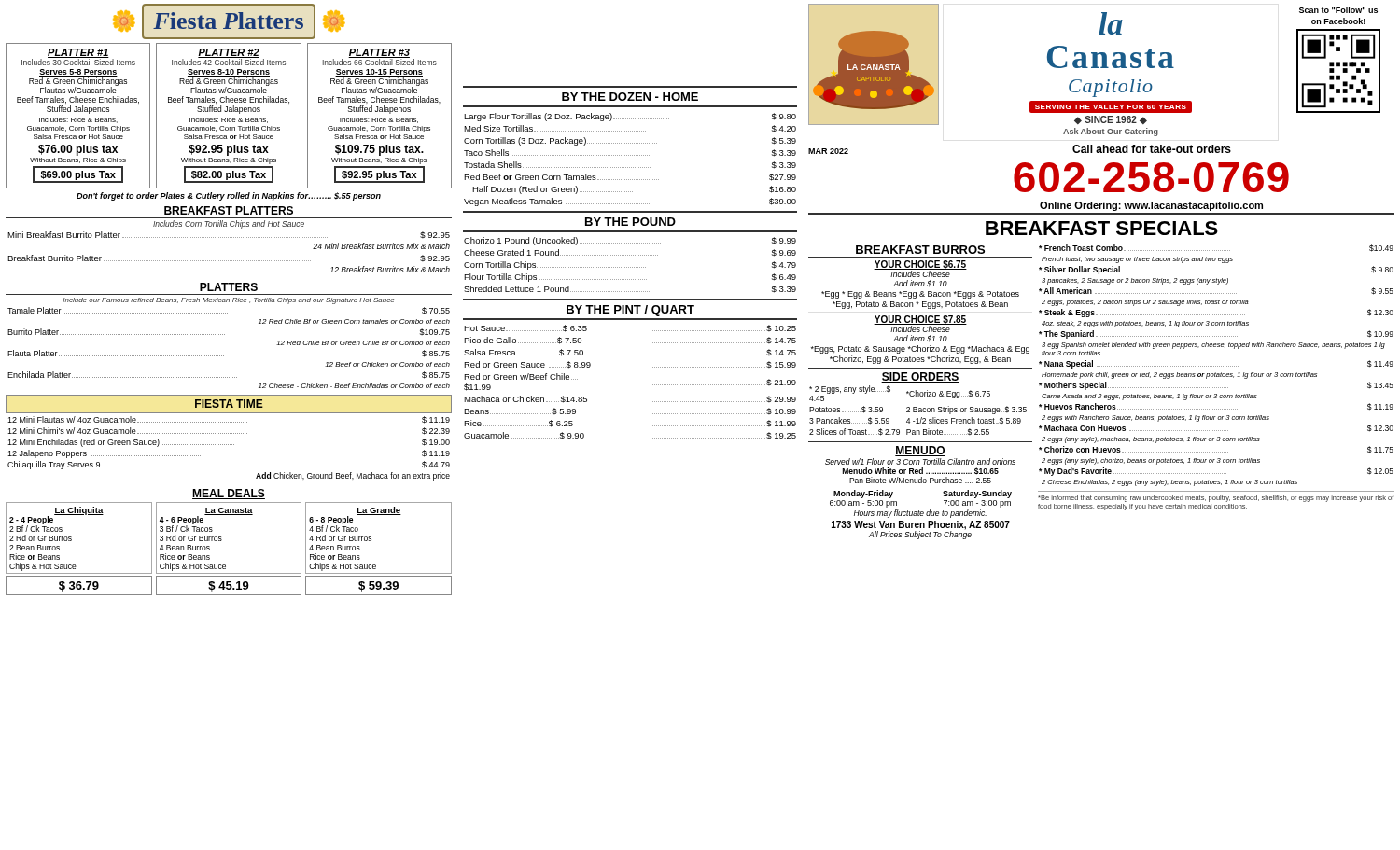Screen dimensions: 850x1400
Task: Select the element starting "Call ahead for"
Action: click(1152, 150)
